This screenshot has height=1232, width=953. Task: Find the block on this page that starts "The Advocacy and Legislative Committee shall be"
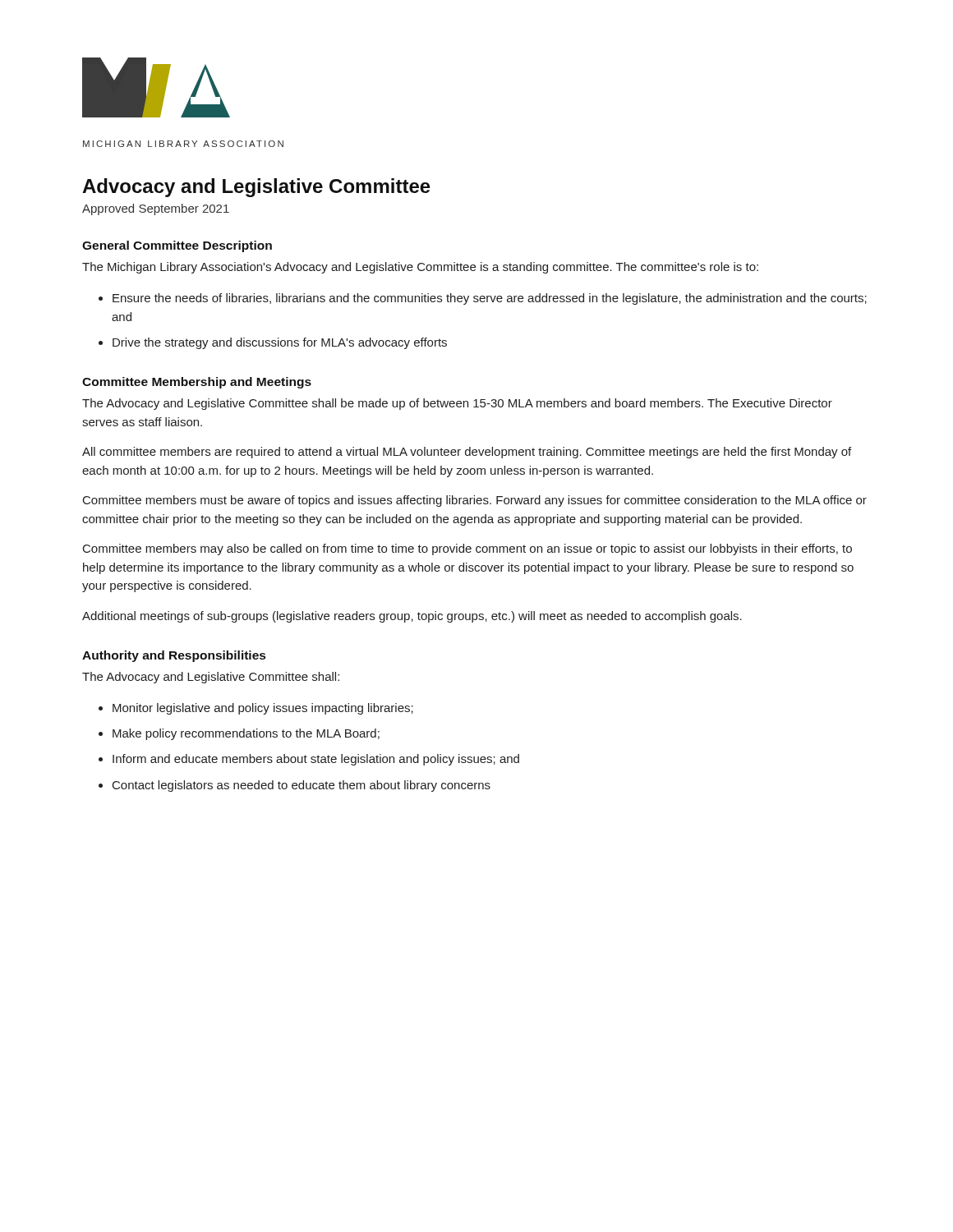[x=476, y=413]
